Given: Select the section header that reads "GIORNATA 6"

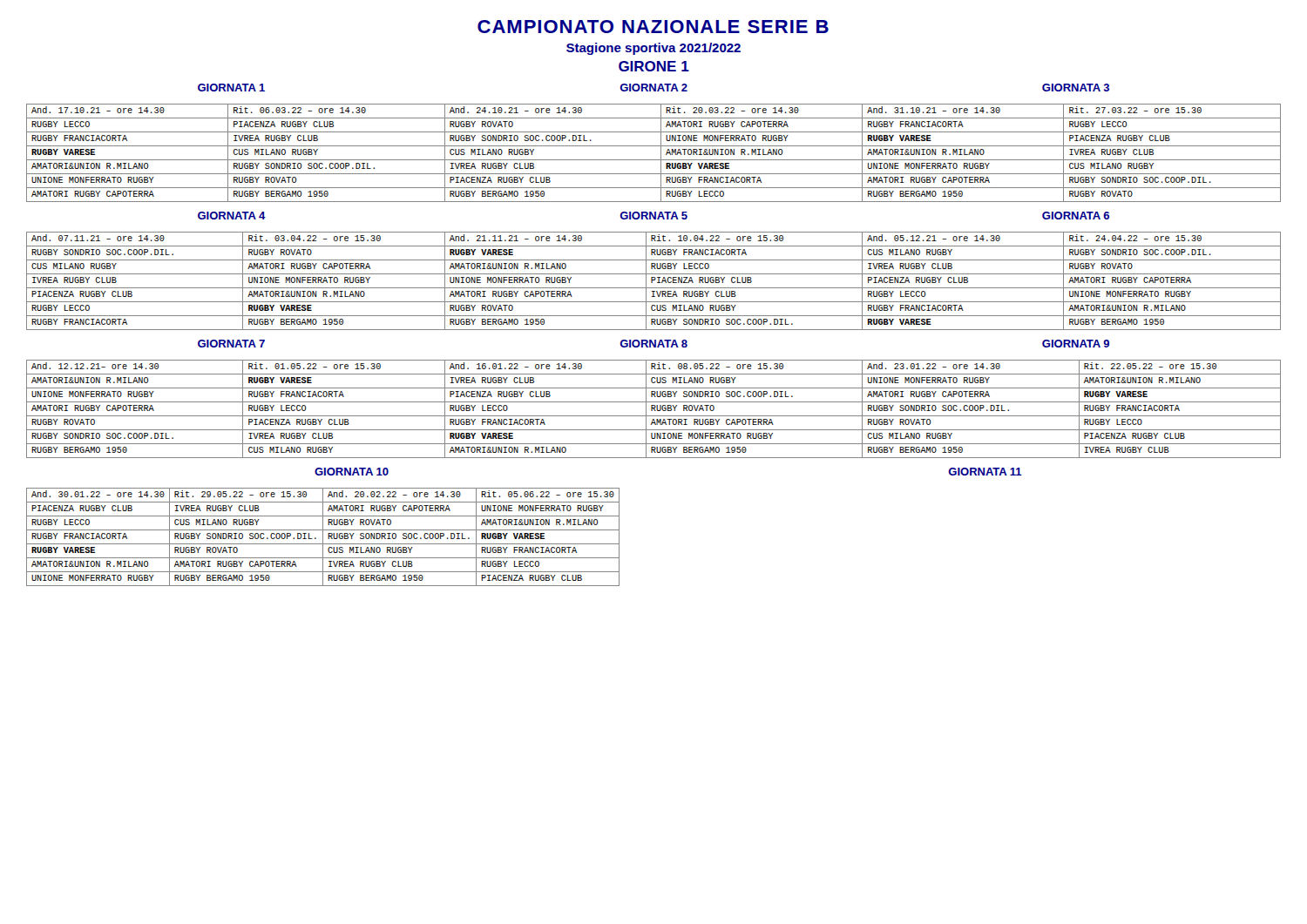Looking at the screenshot, I should (x=1076, y=216).
